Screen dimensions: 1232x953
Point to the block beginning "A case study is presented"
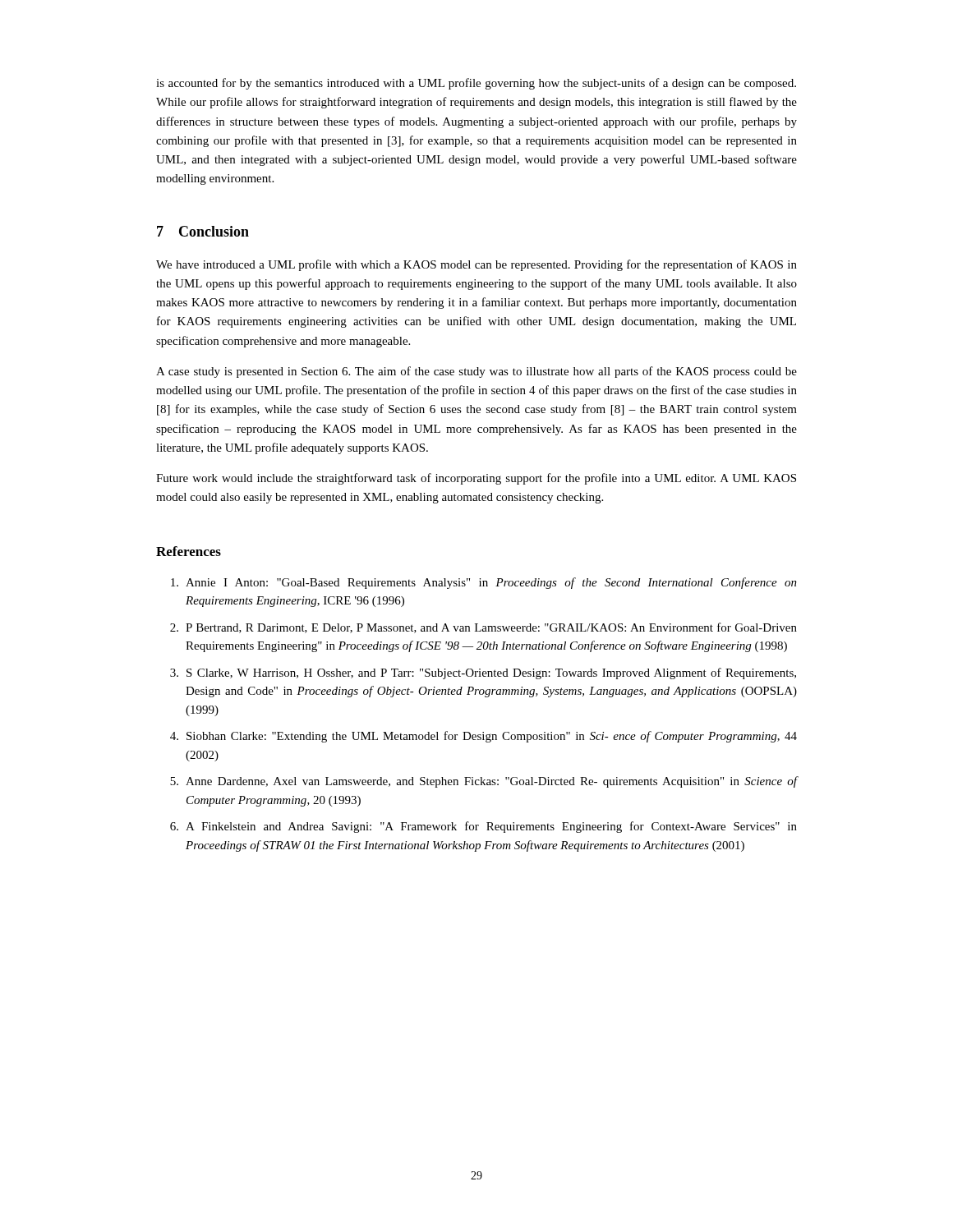pos(476,409)
